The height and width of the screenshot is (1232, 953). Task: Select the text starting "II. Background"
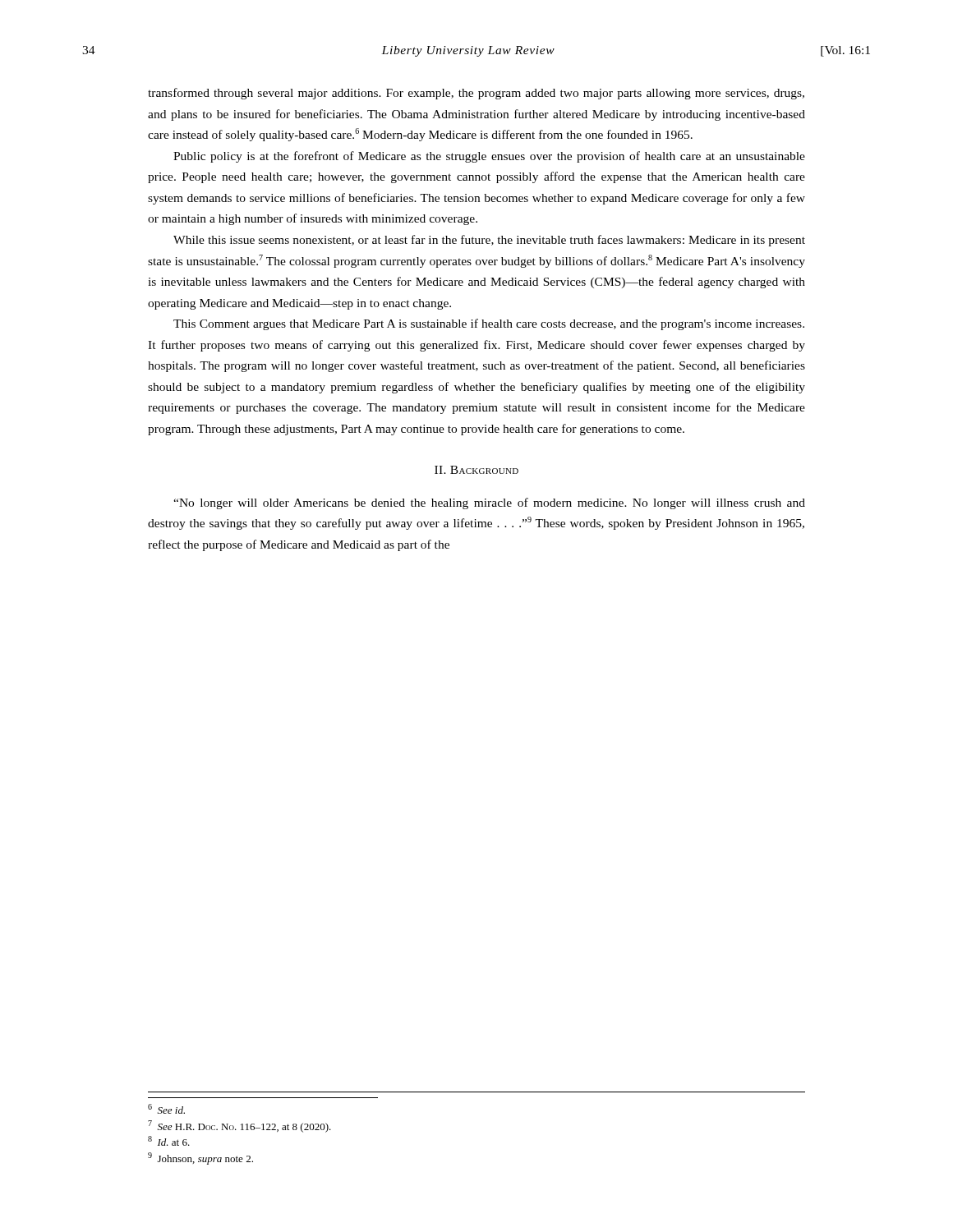click(x=476, y=469)
